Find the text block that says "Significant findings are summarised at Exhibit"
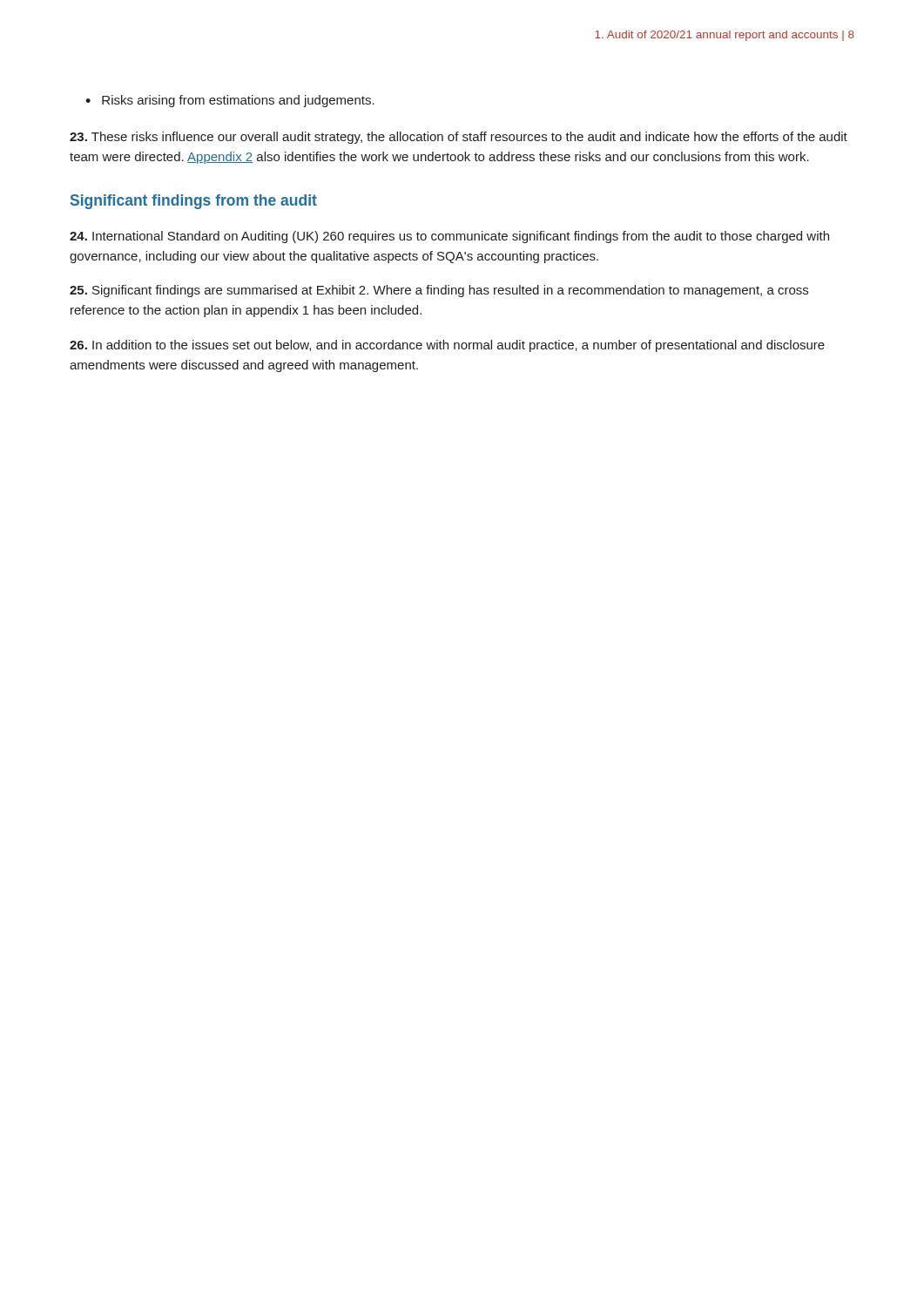The width and height of the screenshot is (924, 1307). [439, 300]
